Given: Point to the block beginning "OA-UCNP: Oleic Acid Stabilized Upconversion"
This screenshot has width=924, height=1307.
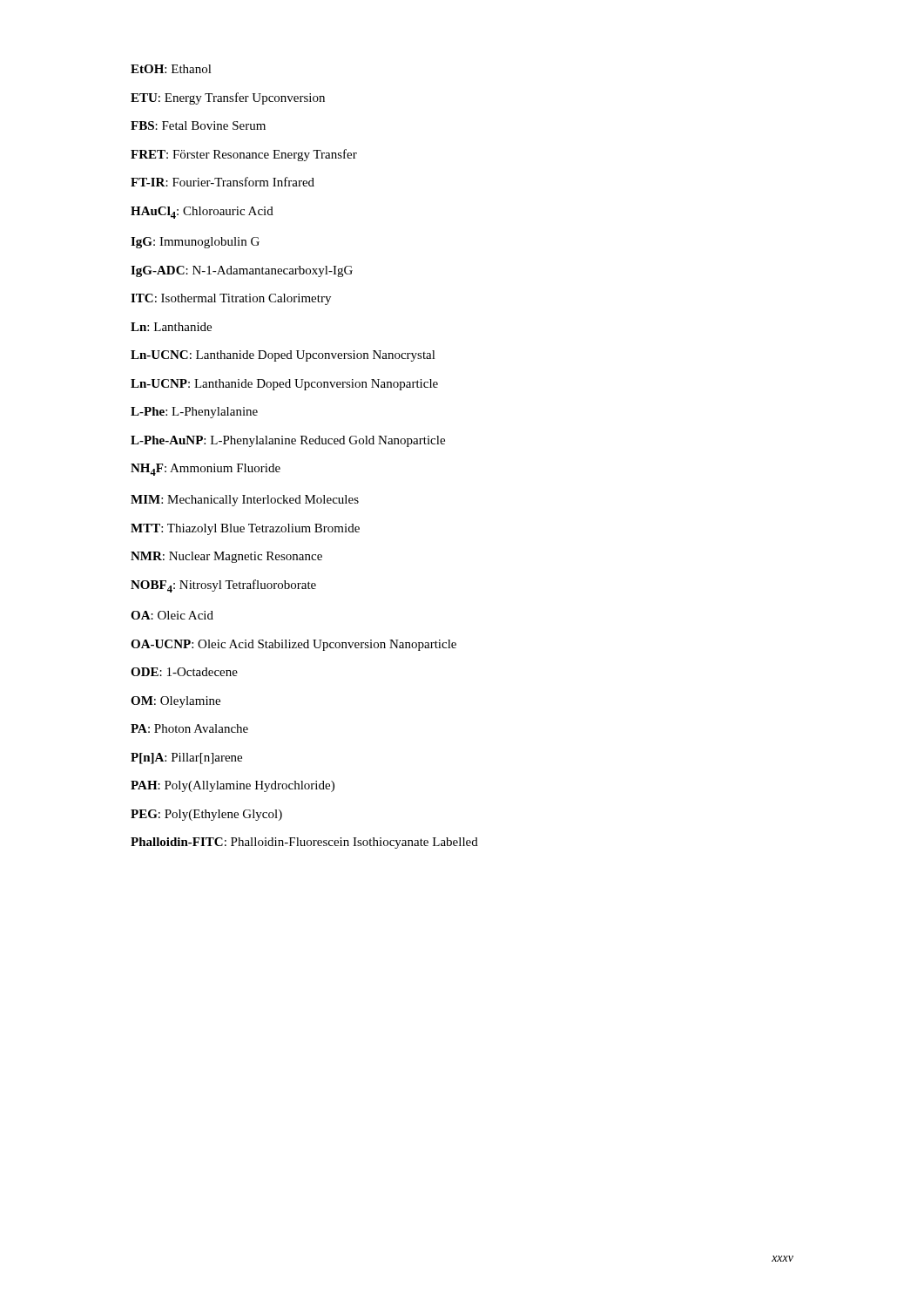Looking at the screenshot, I should coord(294,644).
